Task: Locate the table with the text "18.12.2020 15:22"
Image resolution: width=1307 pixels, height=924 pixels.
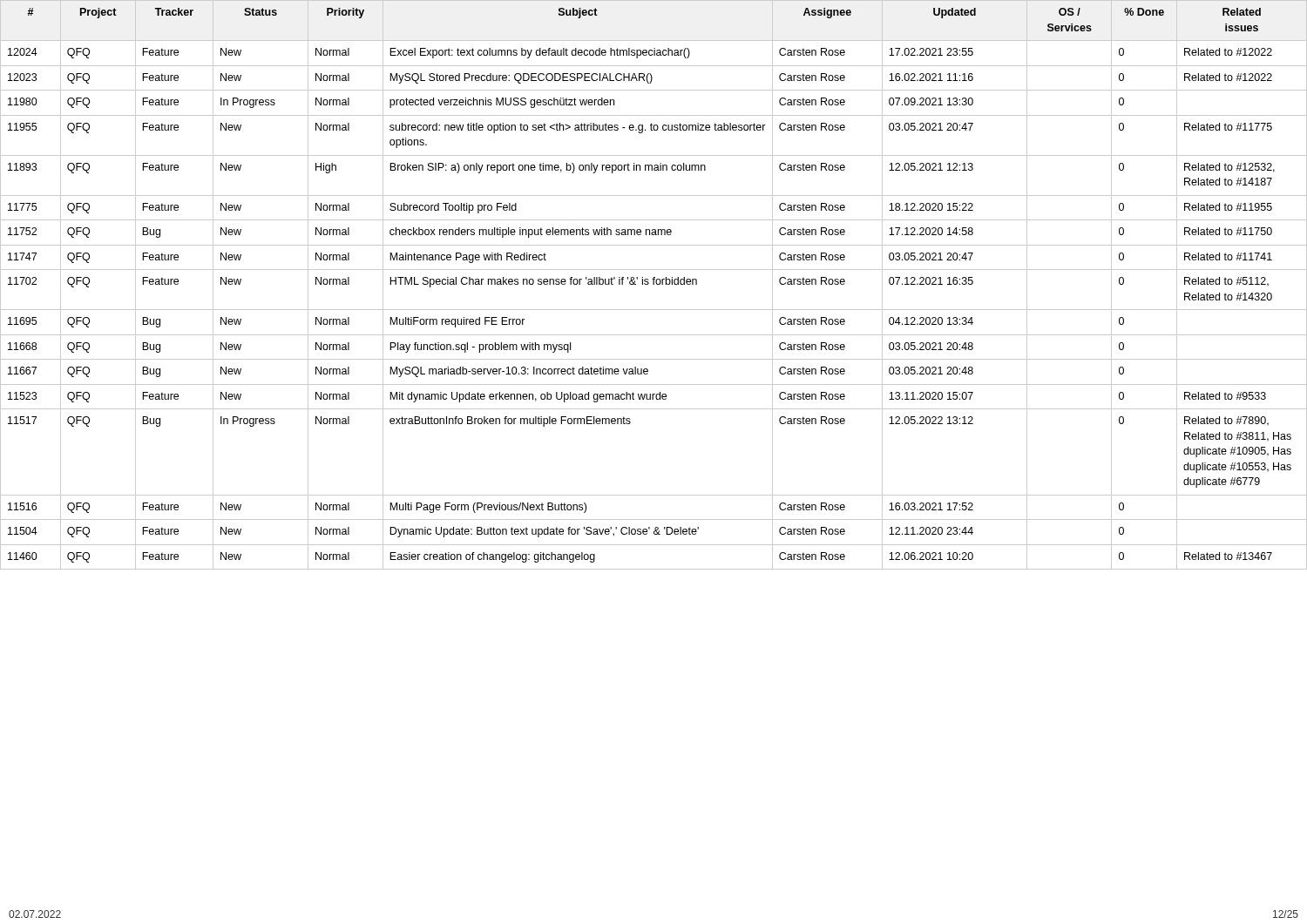Action: tap(654, 285)
